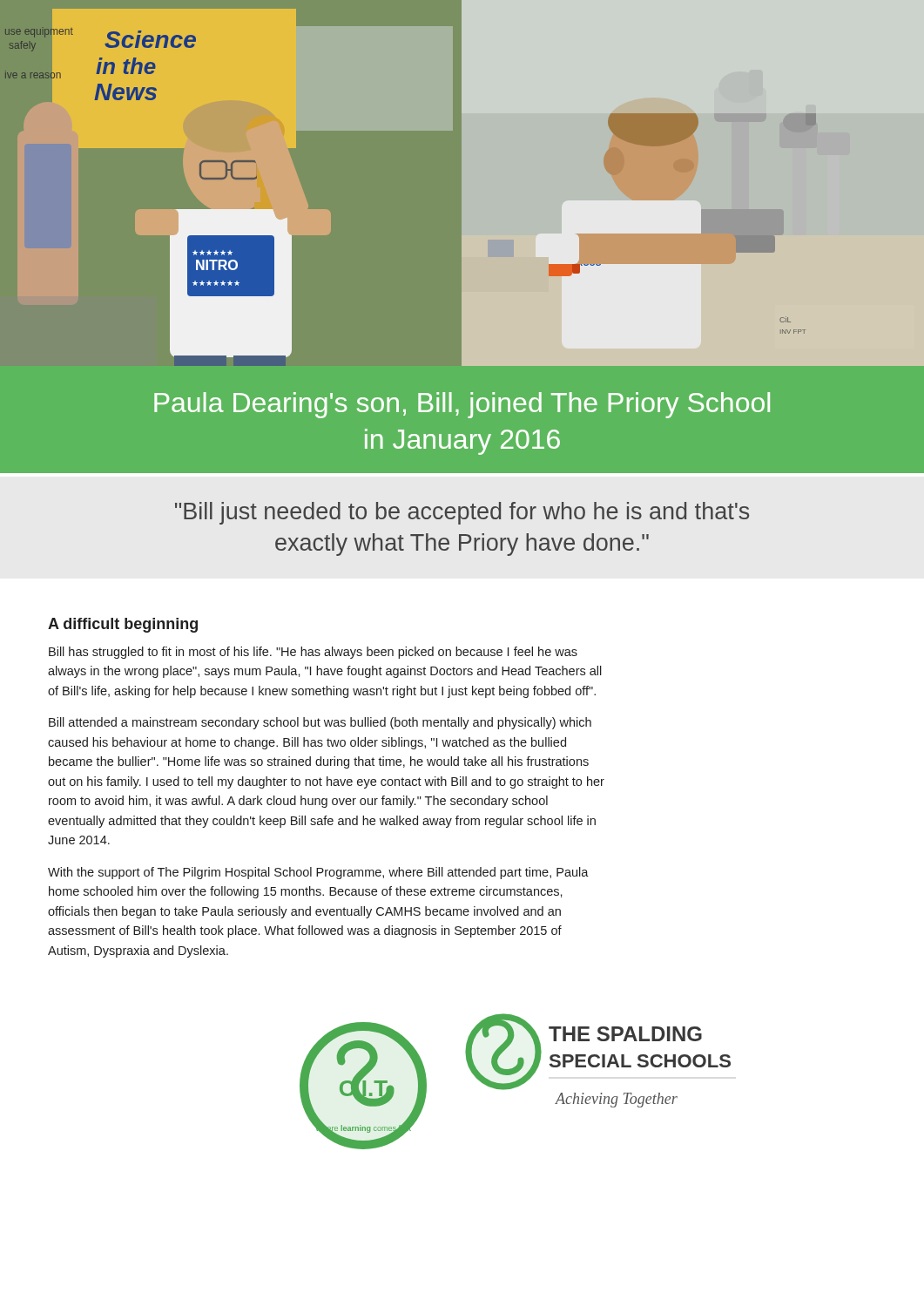Click on the text starting "With the support of The Pilgrim"
Viewport: 924px width, 1307px height.
[318, 911]
